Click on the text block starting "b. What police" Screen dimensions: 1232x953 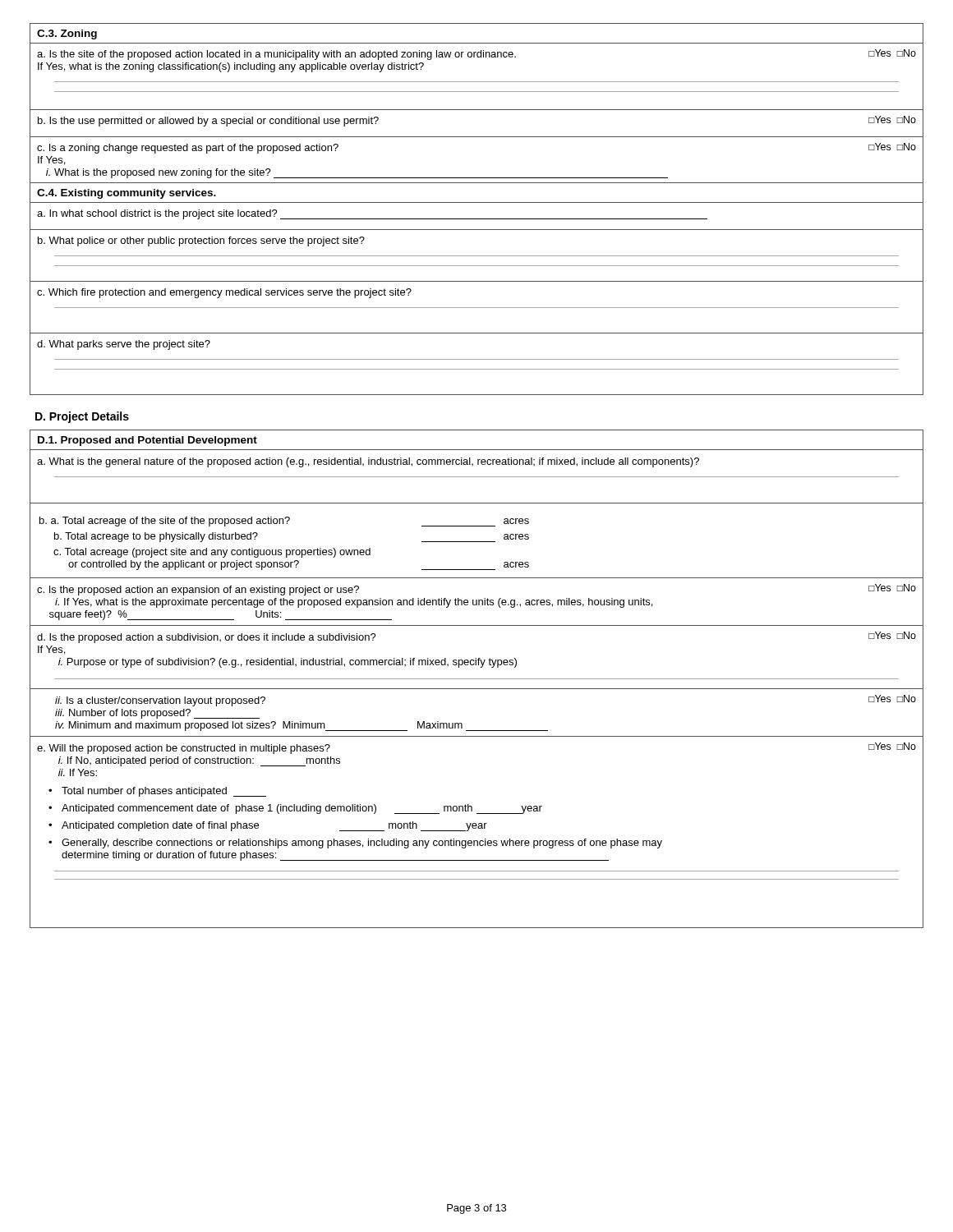[468, 250]
